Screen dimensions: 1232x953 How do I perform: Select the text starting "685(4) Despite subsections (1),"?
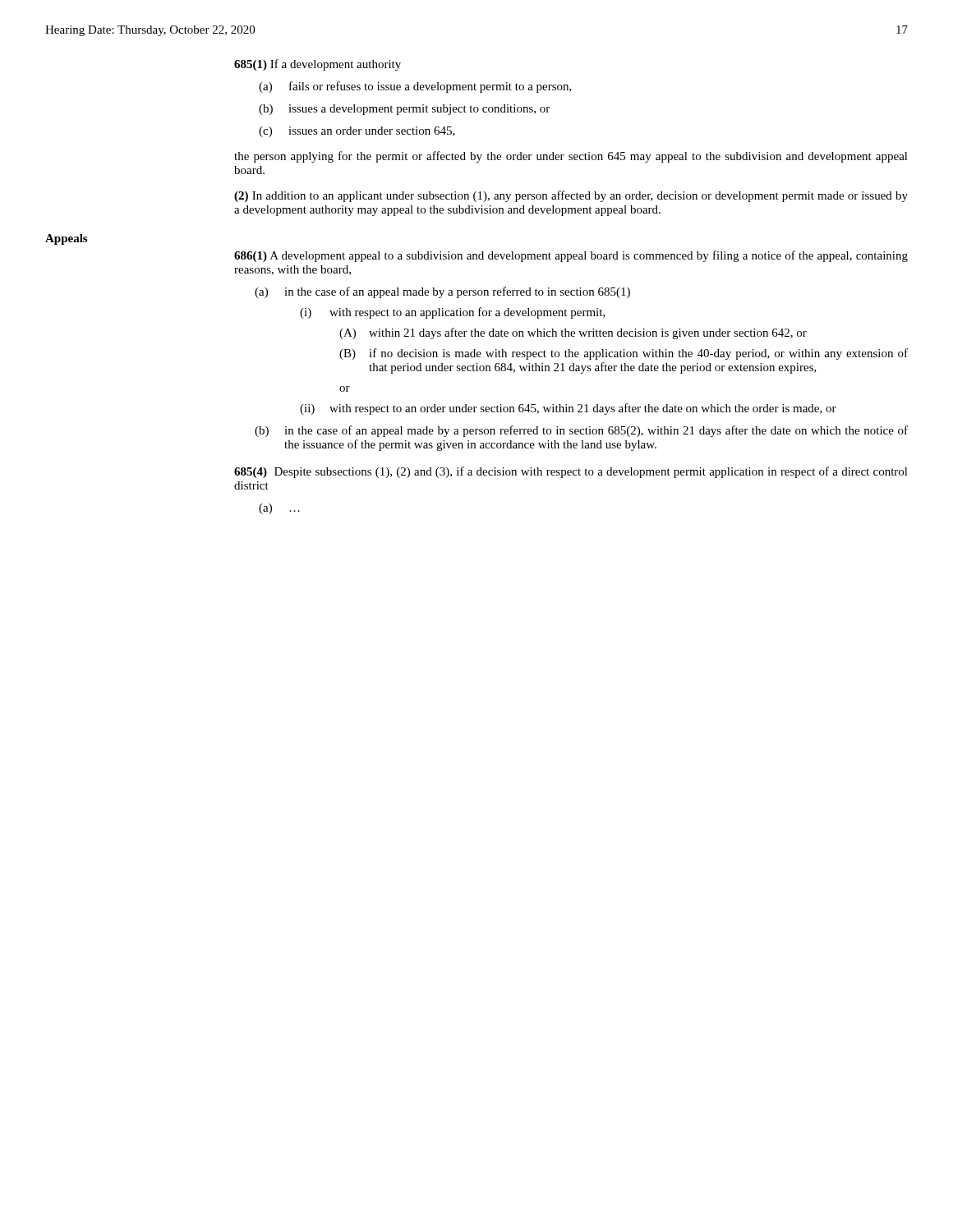click(571, 478)
